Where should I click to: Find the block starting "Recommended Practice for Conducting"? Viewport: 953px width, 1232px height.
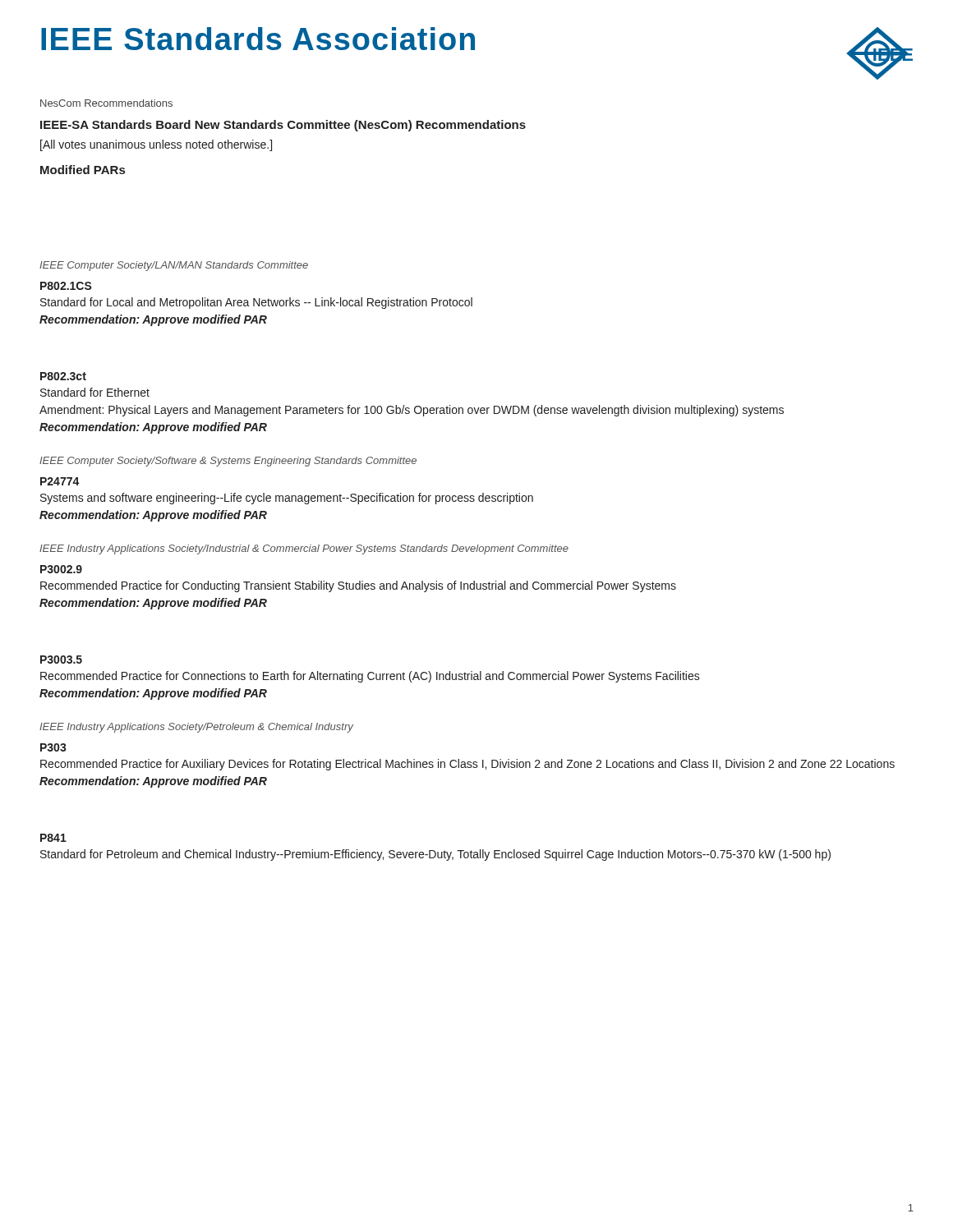pos(358,594)
